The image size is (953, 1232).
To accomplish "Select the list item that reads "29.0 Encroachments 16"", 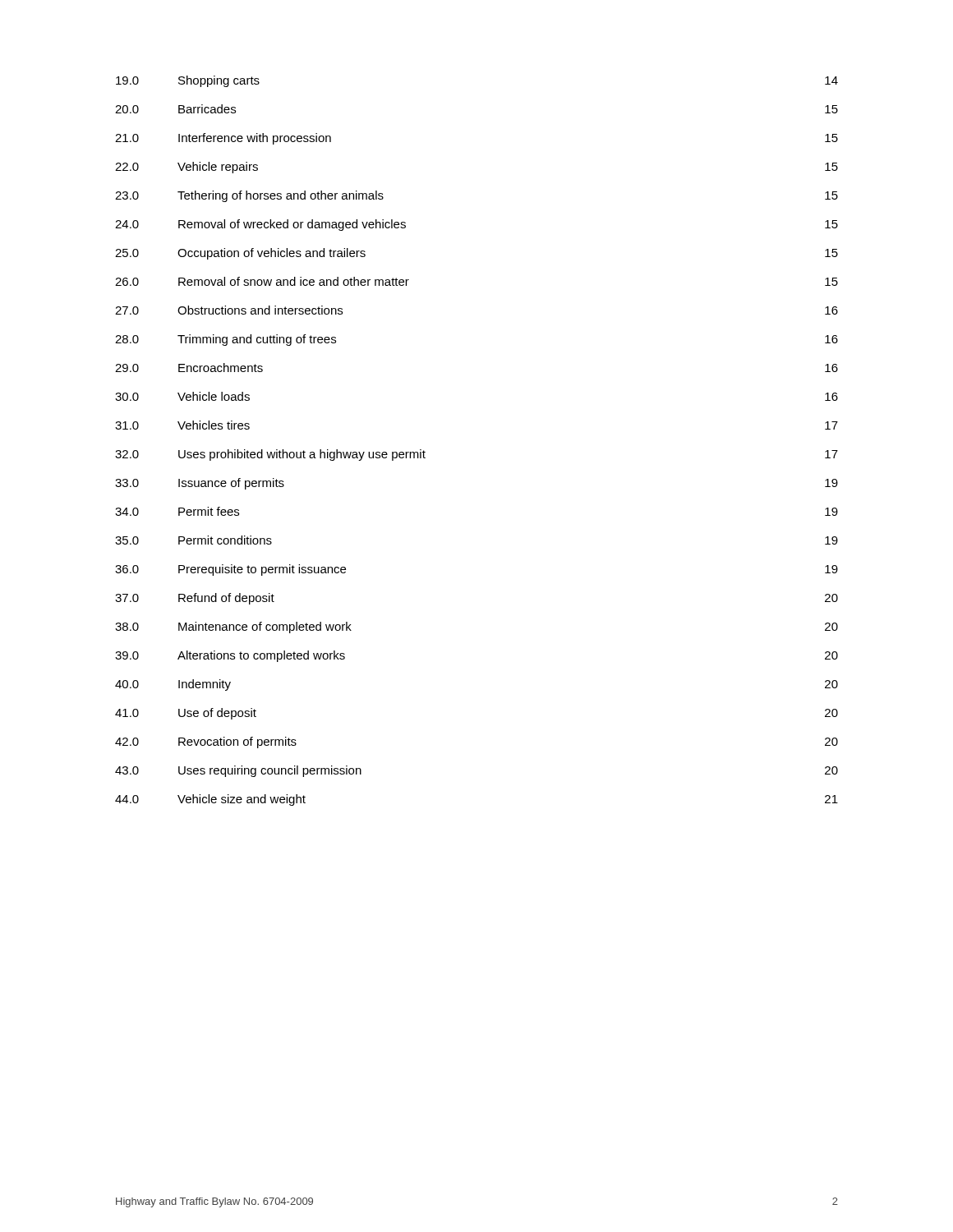I will (125, 368).
